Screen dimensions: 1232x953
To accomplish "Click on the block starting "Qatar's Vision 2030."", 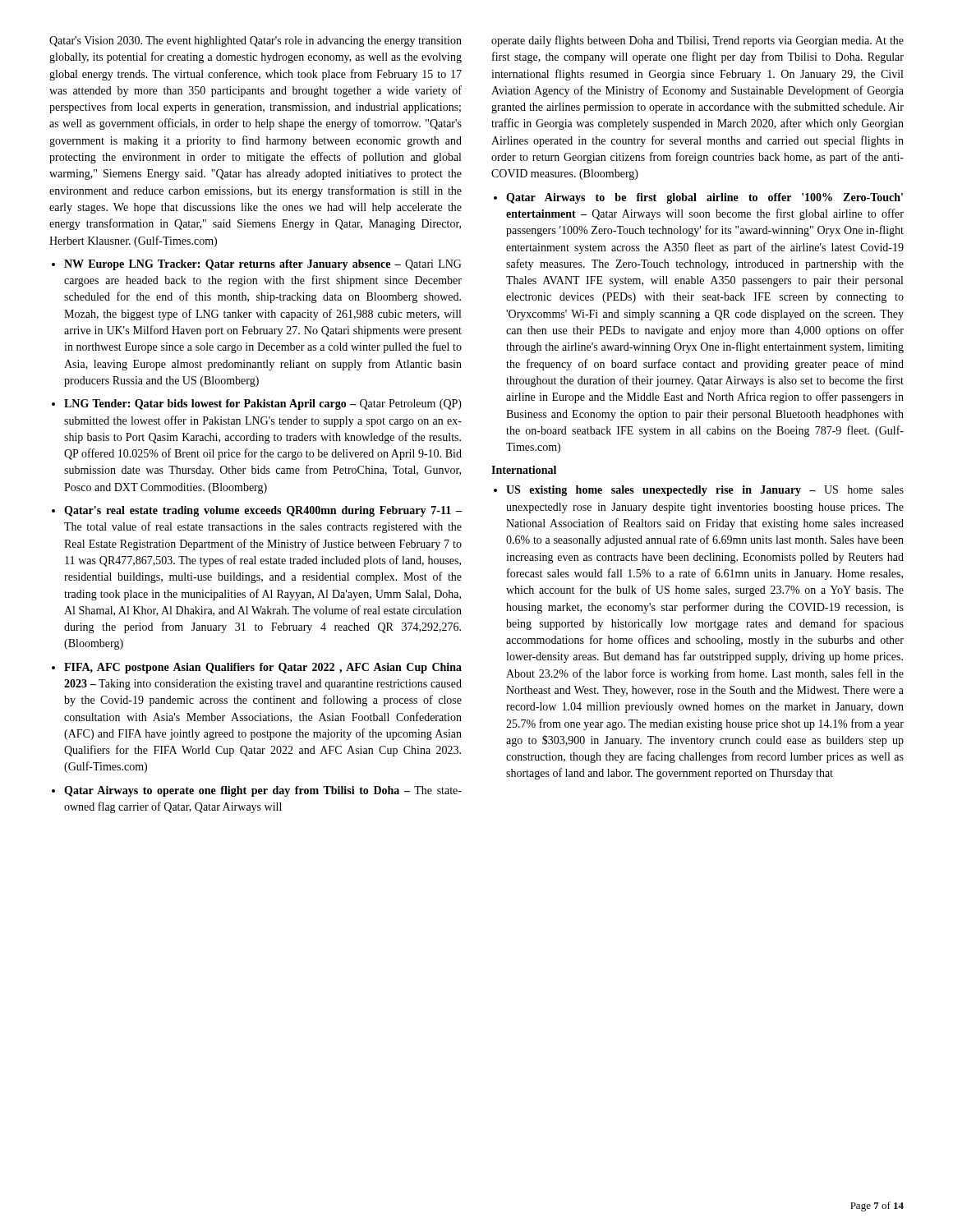I will pos(255,141).
